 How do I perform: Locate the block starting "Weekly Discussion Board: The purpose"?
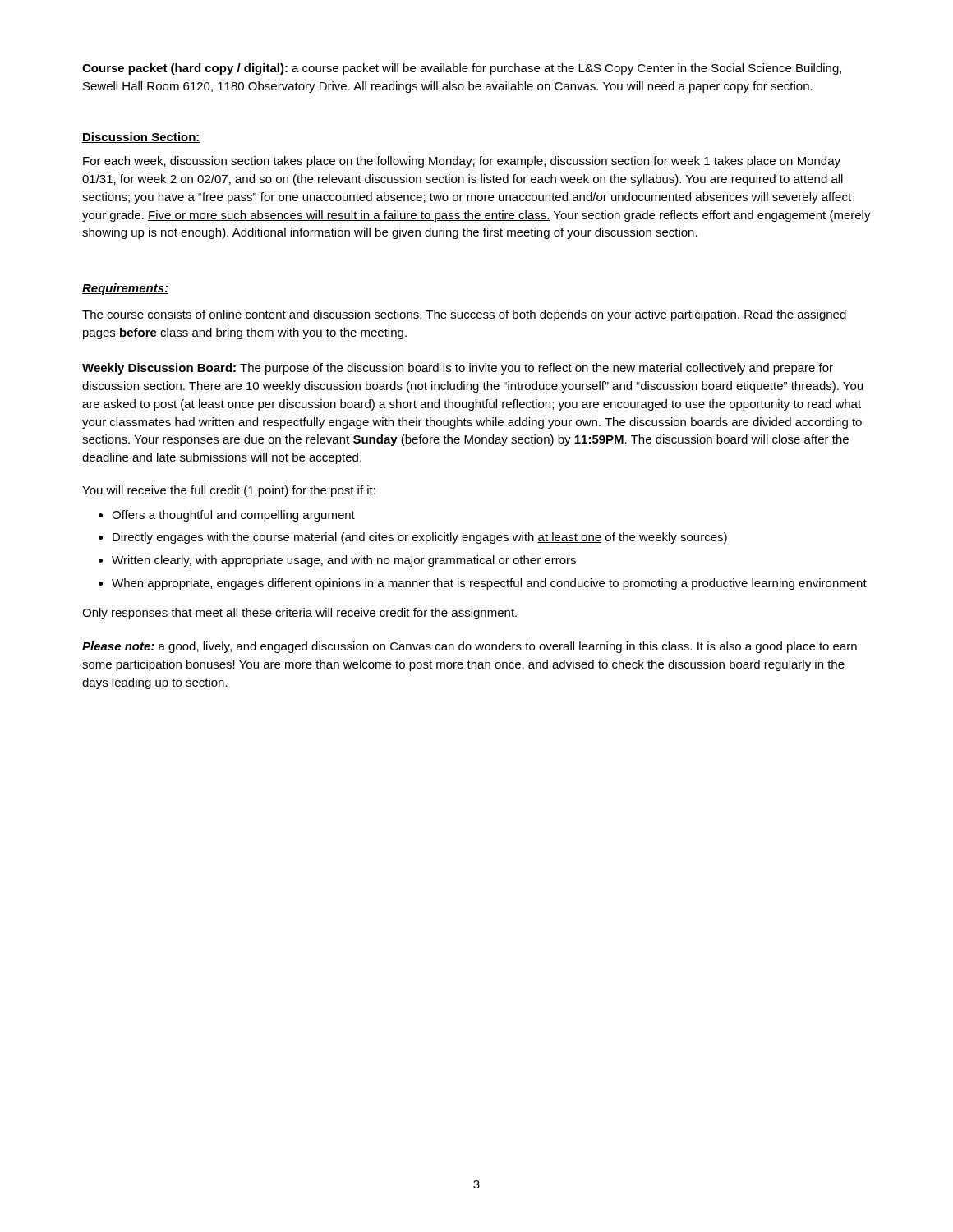point(476,413)
